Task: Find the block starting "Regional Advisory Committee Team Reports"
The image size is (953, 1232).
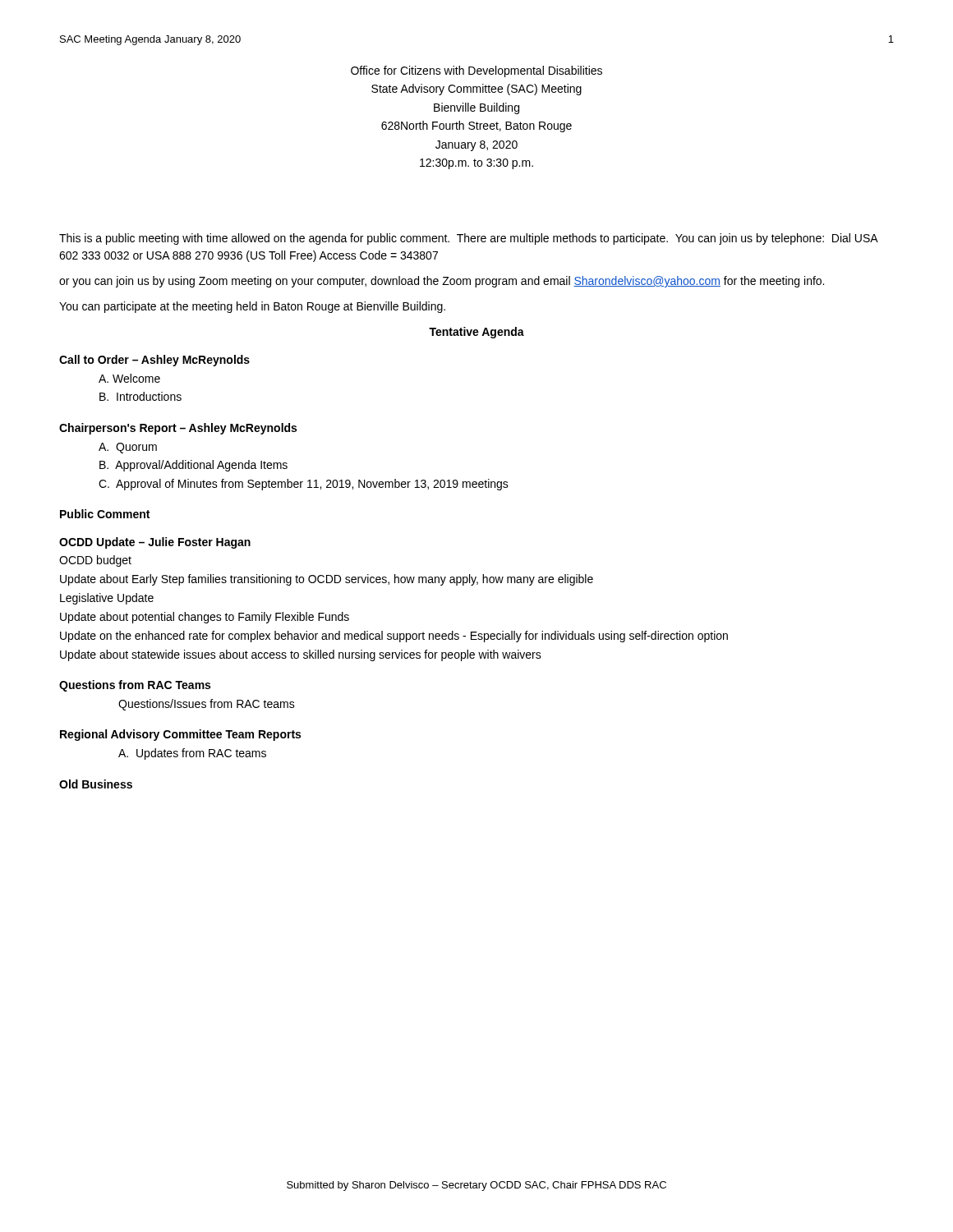Action: (180, 735)
